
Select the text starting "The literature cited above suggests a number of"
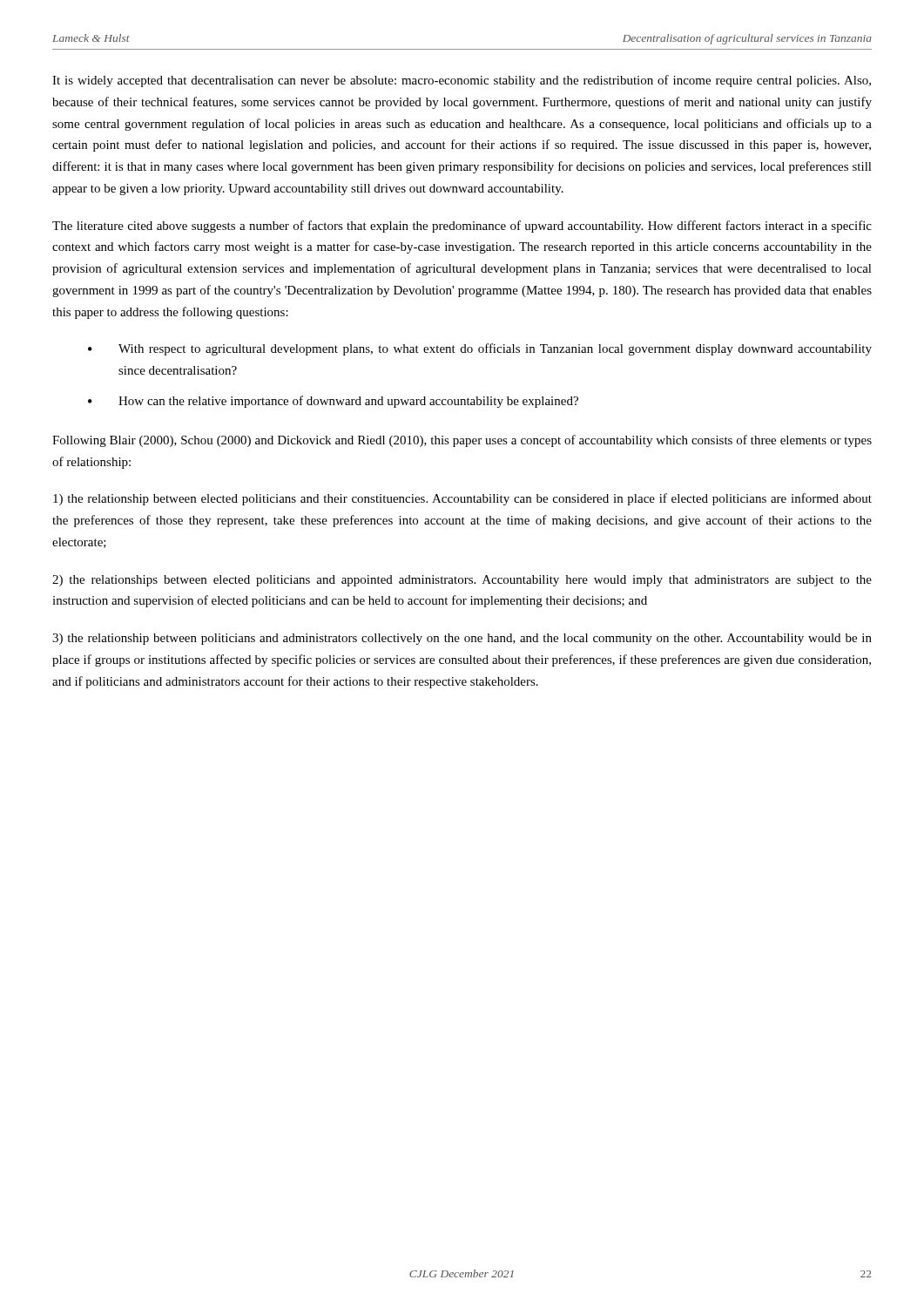[x=462, y=268]
